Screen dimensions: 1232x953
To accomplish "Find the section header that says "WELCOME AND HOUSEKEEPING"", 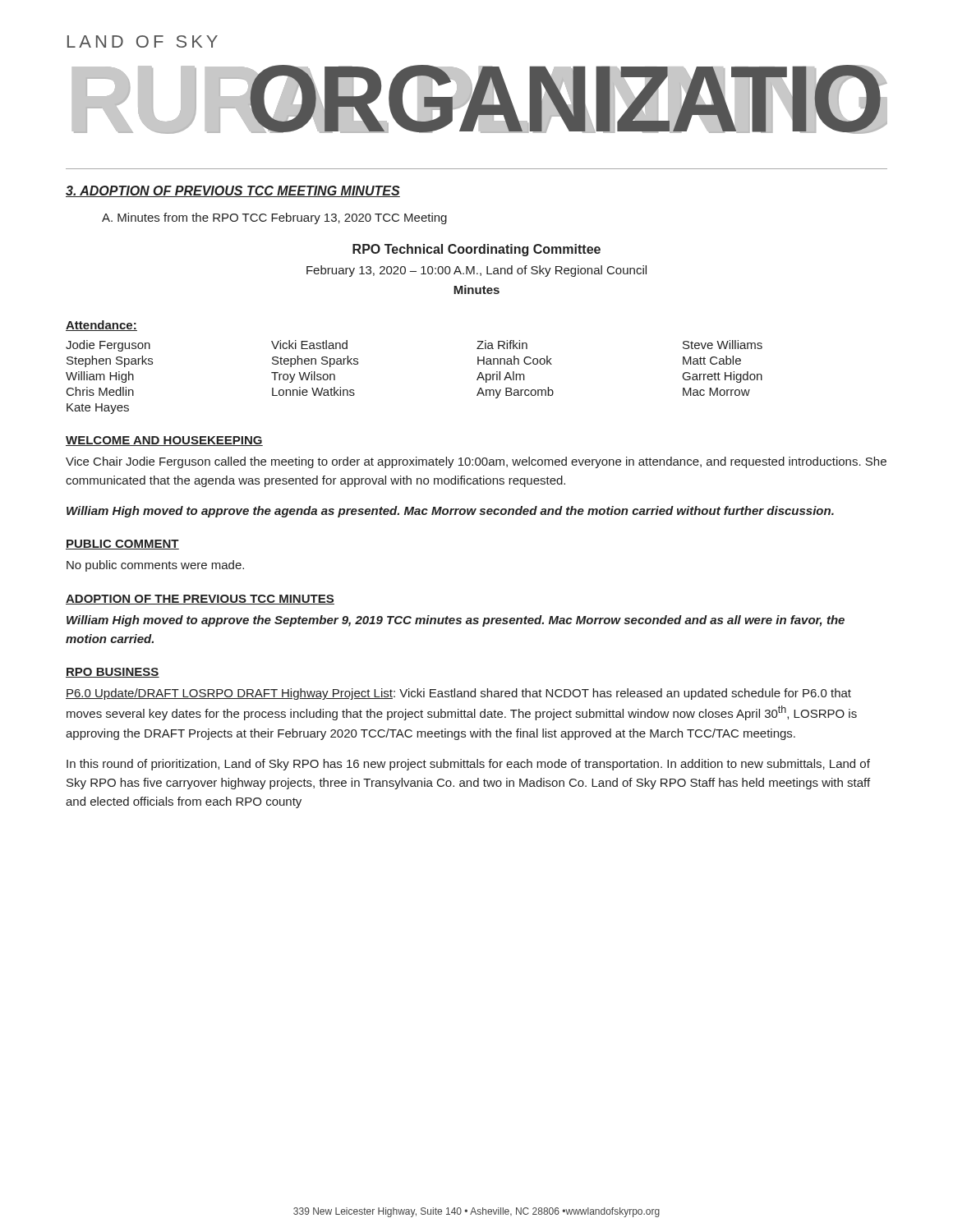I will 164,440.
